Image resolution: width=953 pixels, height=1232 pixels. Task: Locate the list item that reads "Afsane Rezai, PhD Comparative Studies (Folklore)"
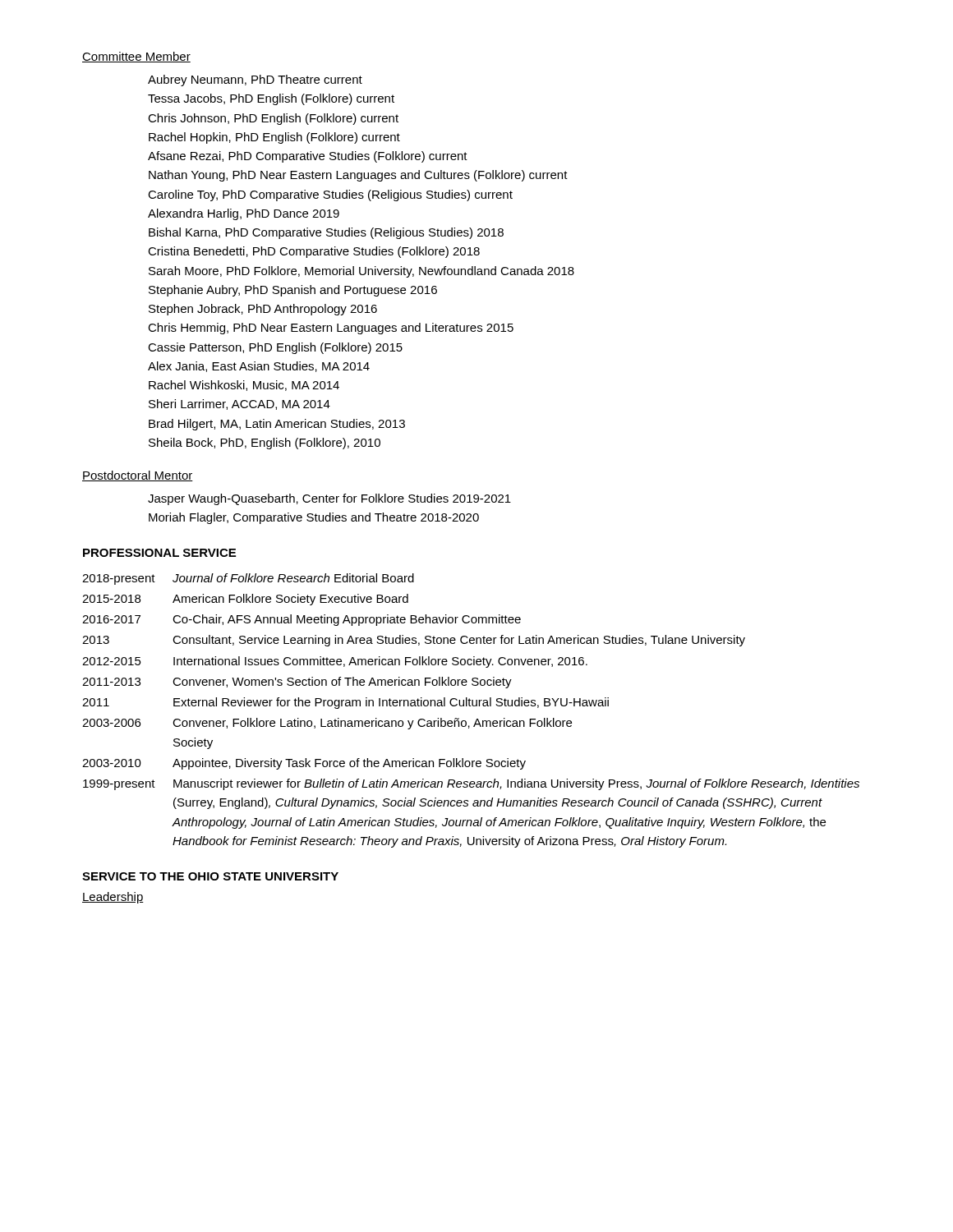coord(307,156)
